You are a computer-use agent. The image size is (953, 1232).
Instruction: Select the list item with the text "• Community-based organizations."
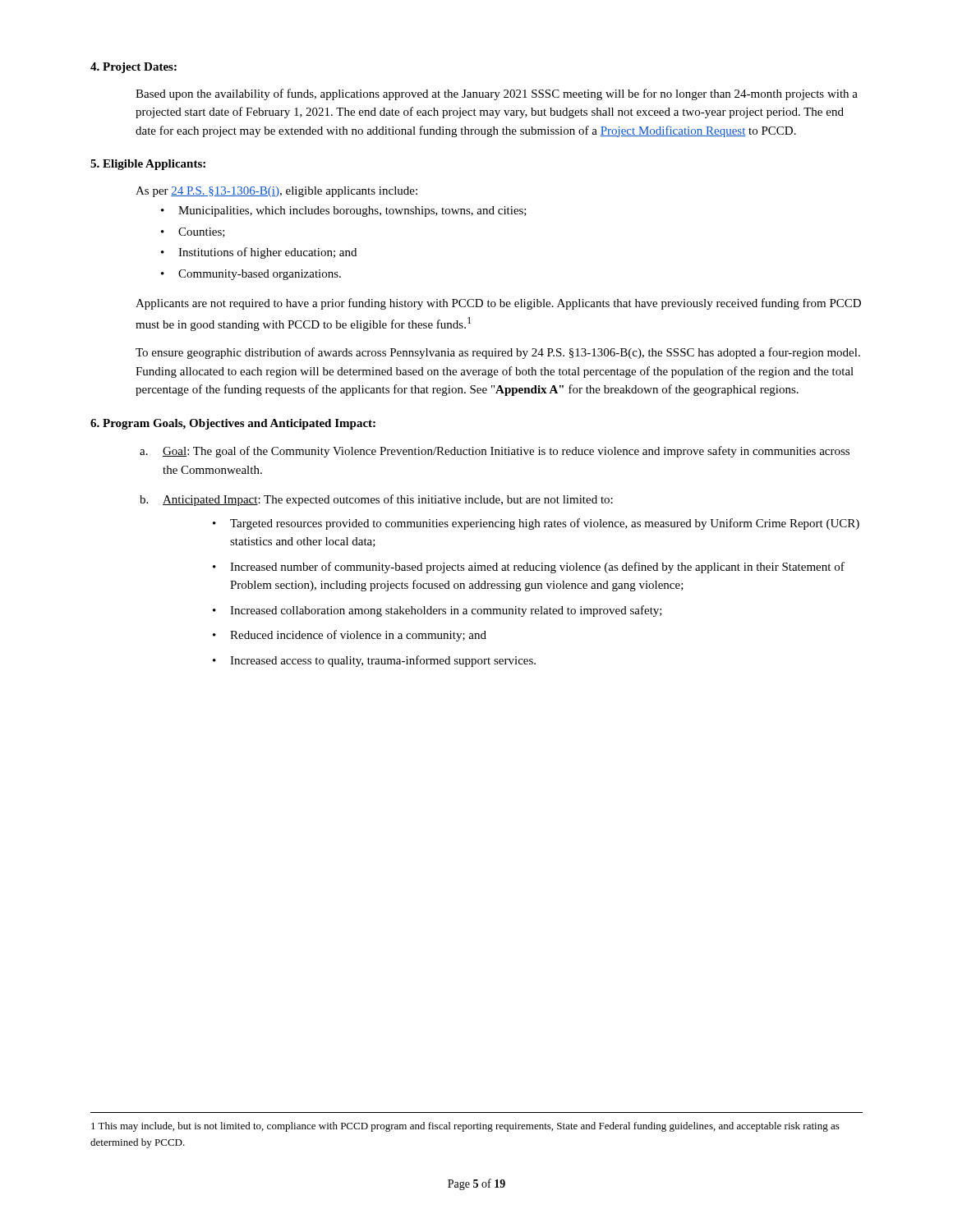coord(251,273)
